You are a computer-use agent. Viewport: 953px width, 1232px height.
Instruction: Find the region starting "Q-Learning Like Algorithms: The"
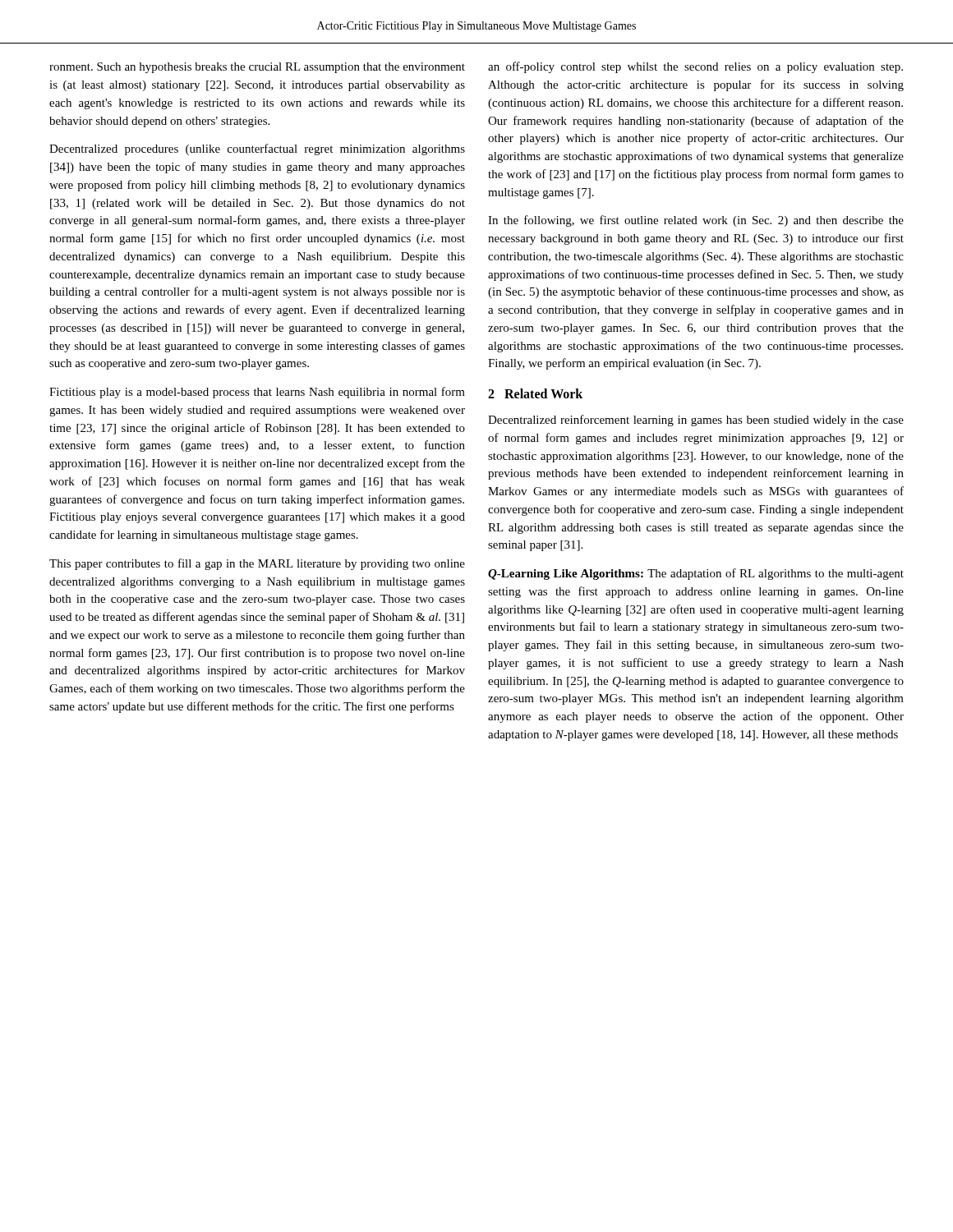click(x=696, y=654)
